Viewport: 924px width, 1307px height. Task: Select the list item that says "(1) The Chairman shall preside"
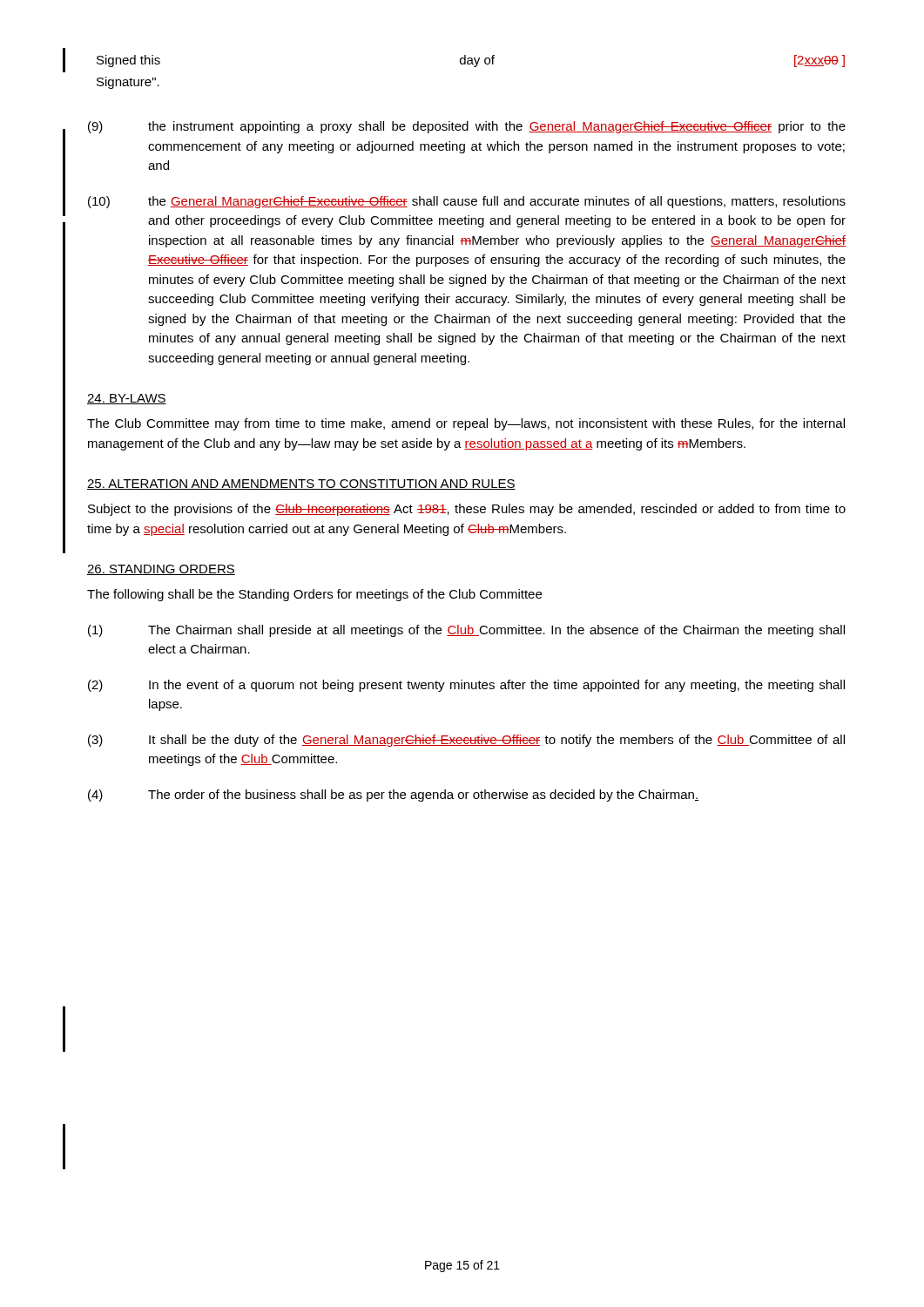pos(466,640)
